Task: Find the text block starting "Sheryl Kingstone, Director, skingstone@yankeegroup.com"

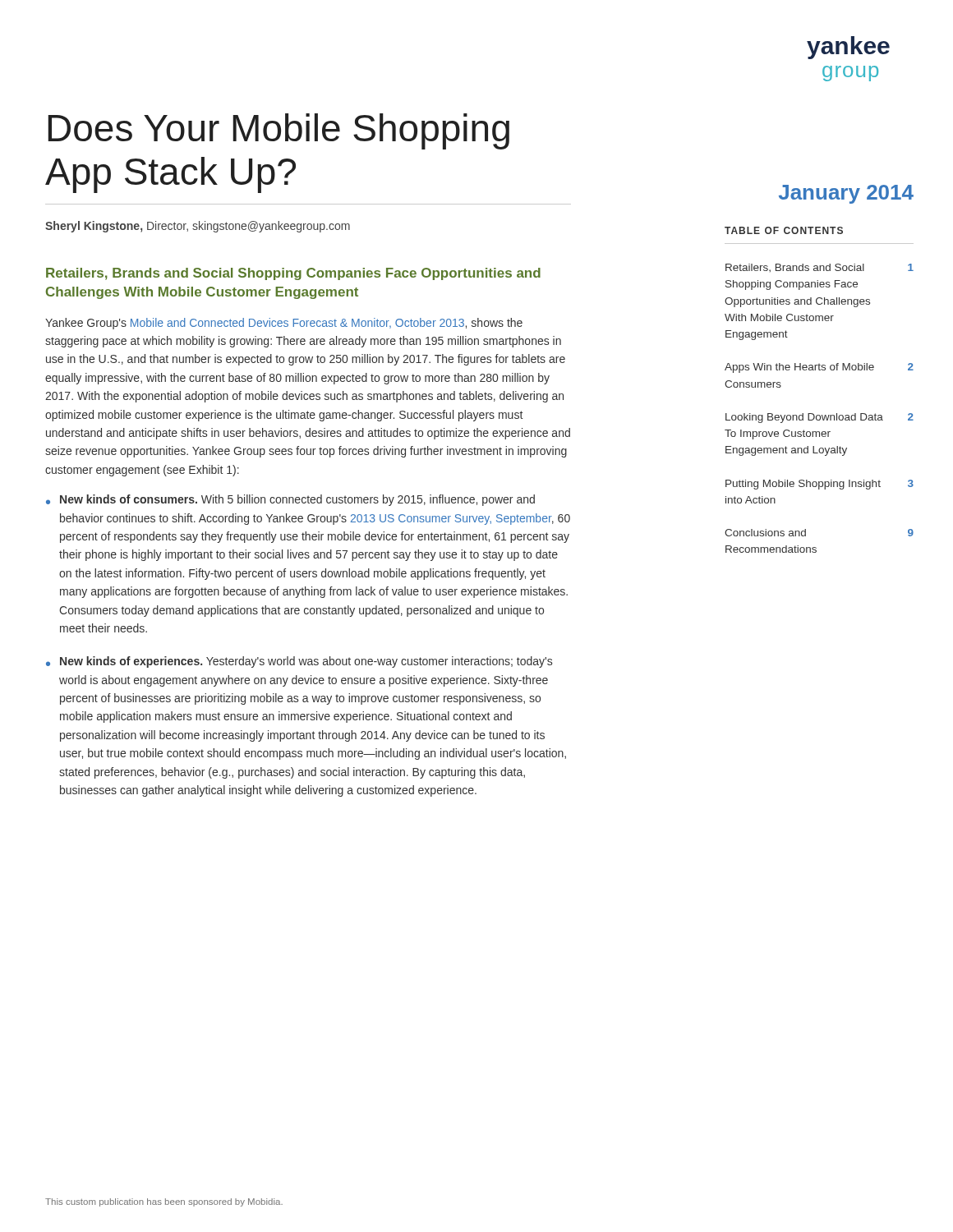Action: tap(198, 226)
